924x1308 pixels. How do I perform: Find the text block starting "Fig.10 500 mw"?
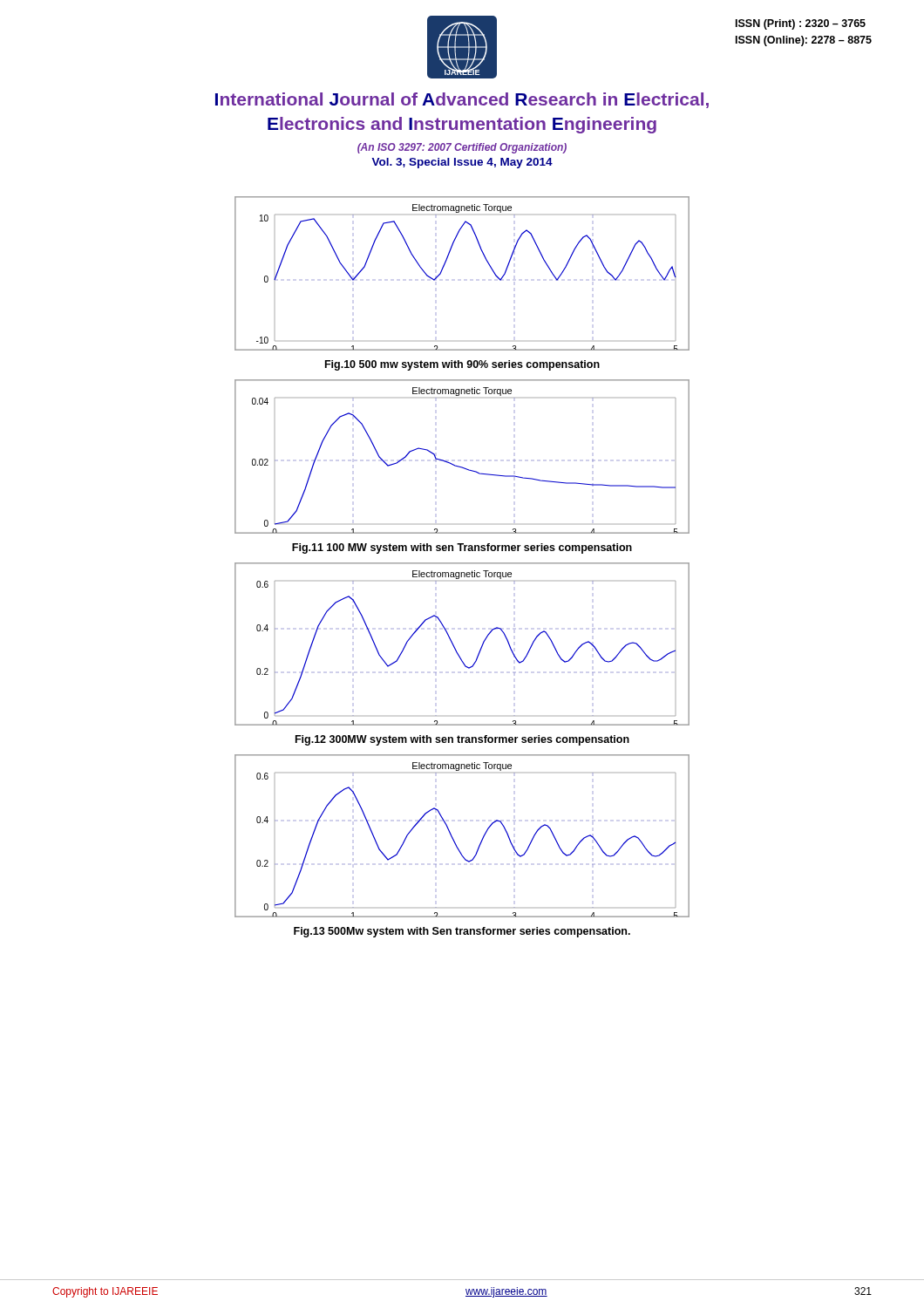point(462,364)
